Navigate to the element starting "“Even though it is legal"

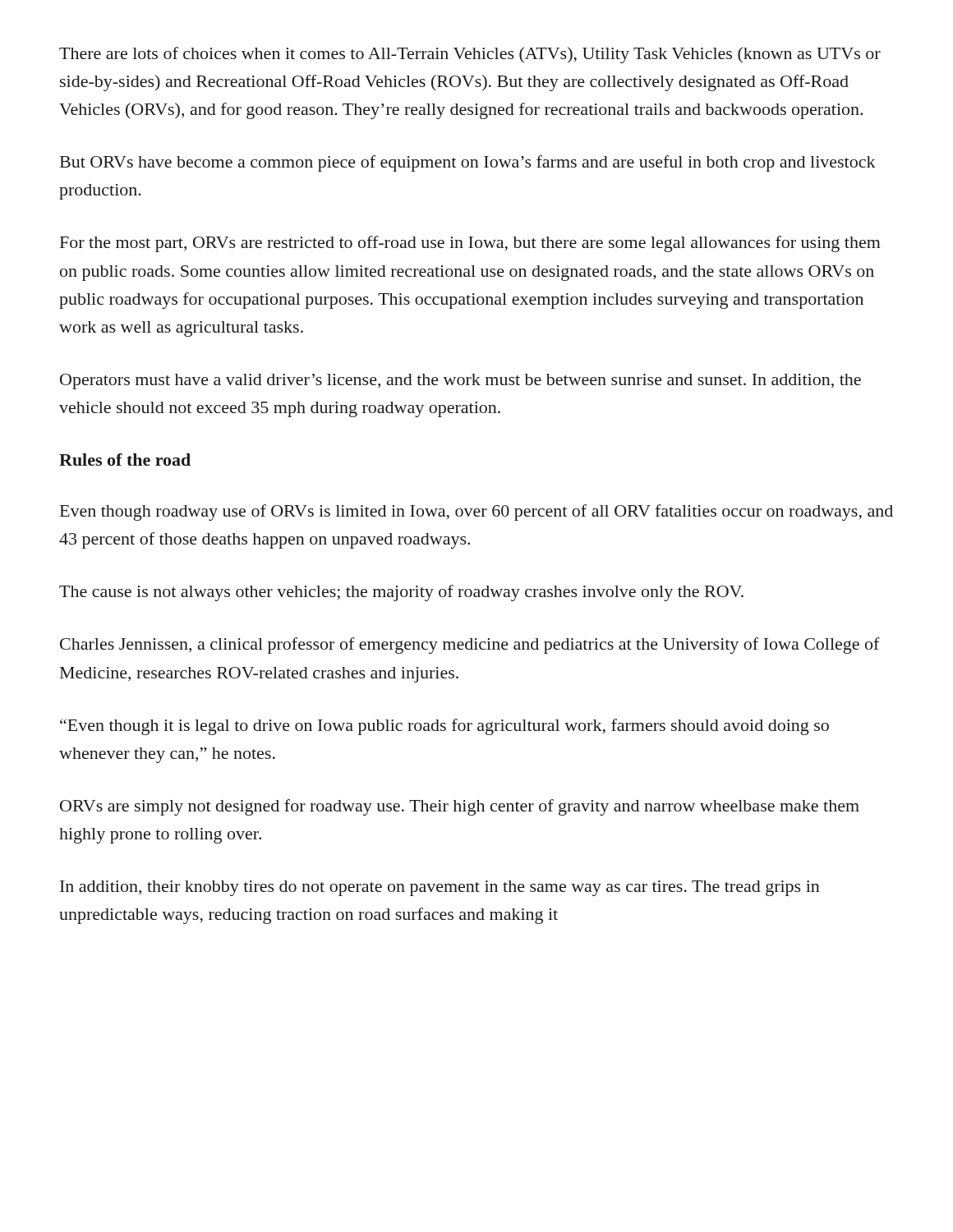click(444, 738)
